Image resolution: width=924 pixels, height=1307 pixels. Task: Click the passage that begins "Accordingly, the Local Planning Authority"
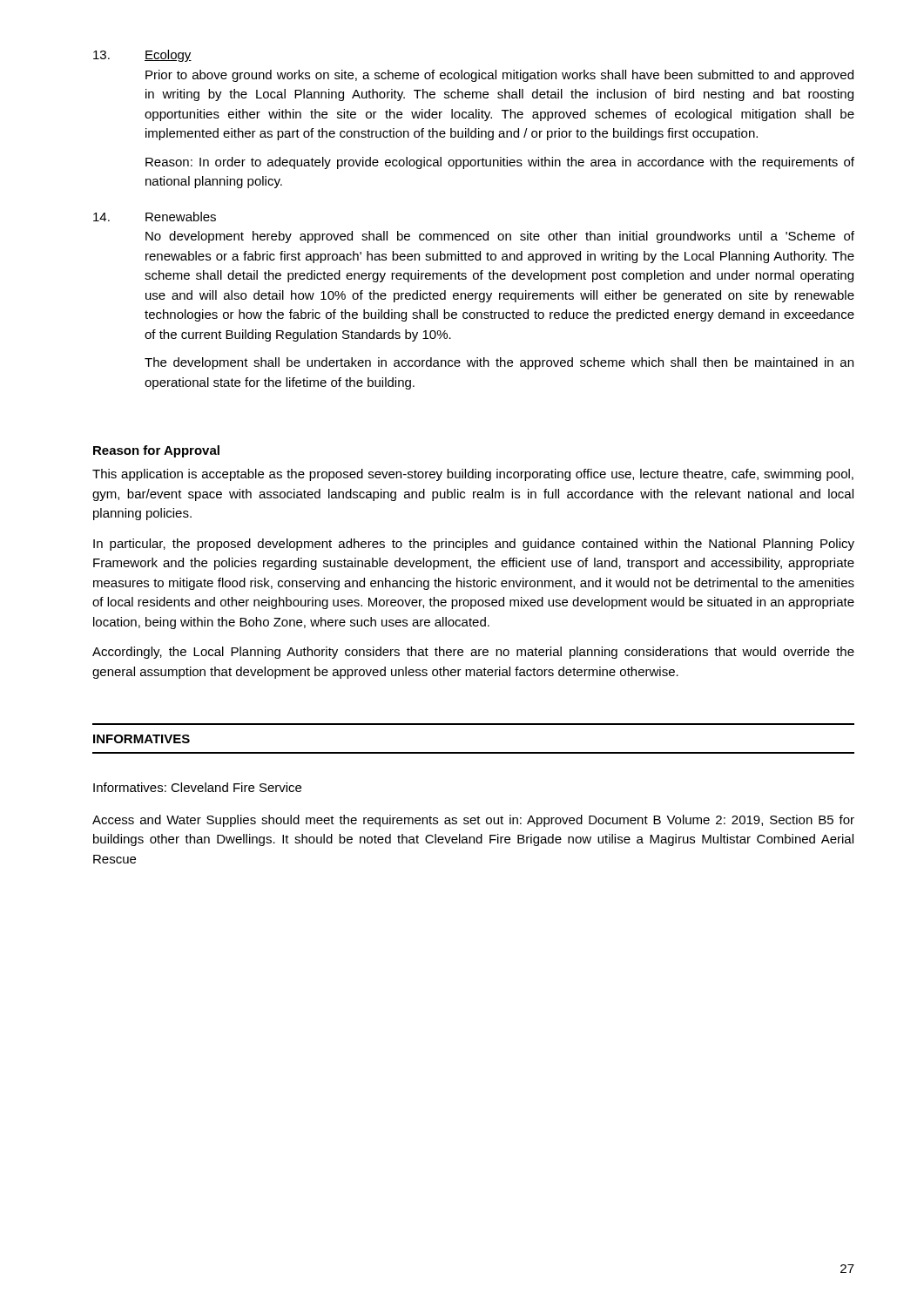click(473, 661)
